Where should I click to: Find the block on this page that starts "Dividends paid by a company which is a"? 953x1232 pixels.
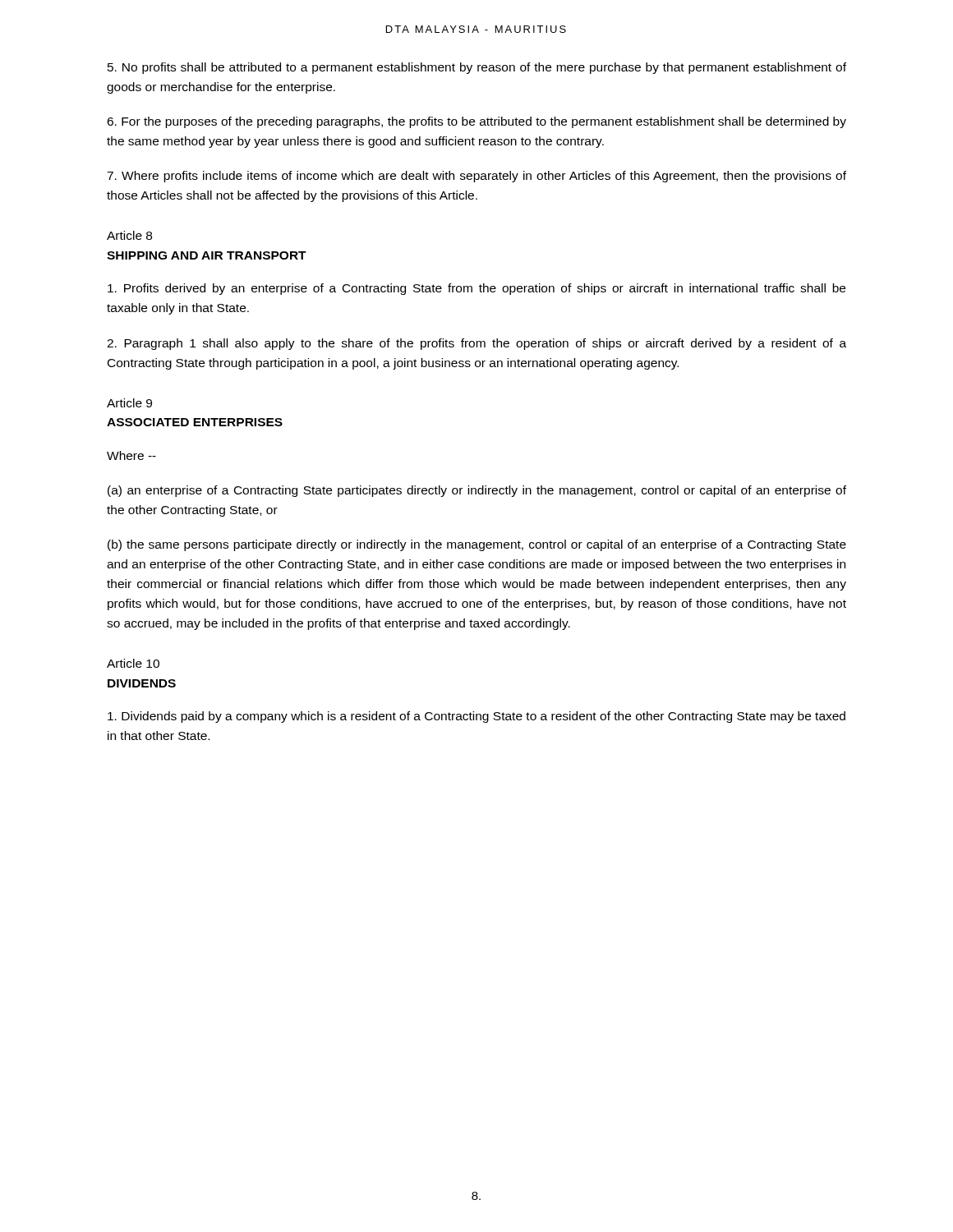point(476,726)
